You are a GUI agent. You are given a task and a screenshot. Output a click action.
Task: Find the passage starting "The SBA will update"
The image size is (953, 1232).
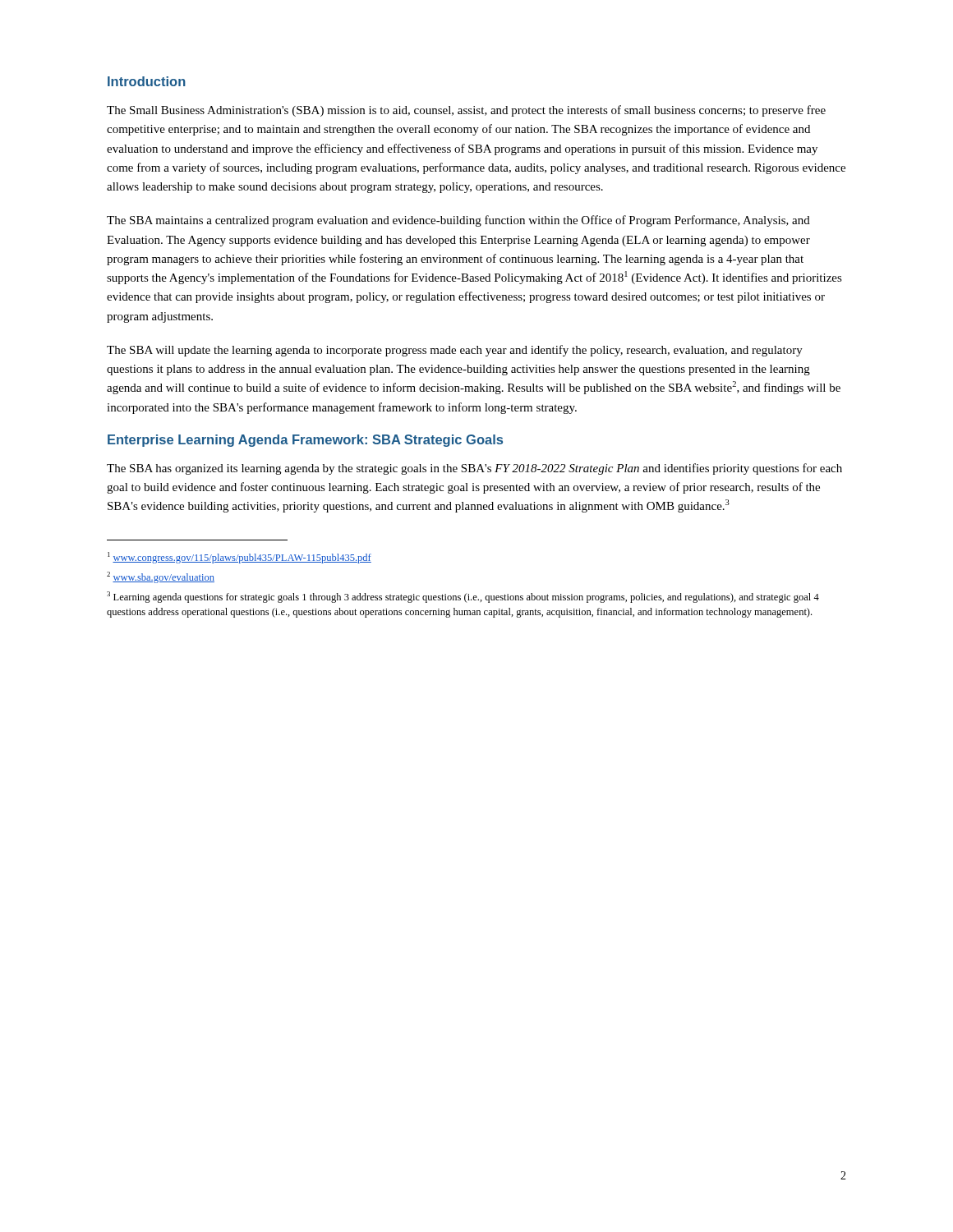[474, 378]
